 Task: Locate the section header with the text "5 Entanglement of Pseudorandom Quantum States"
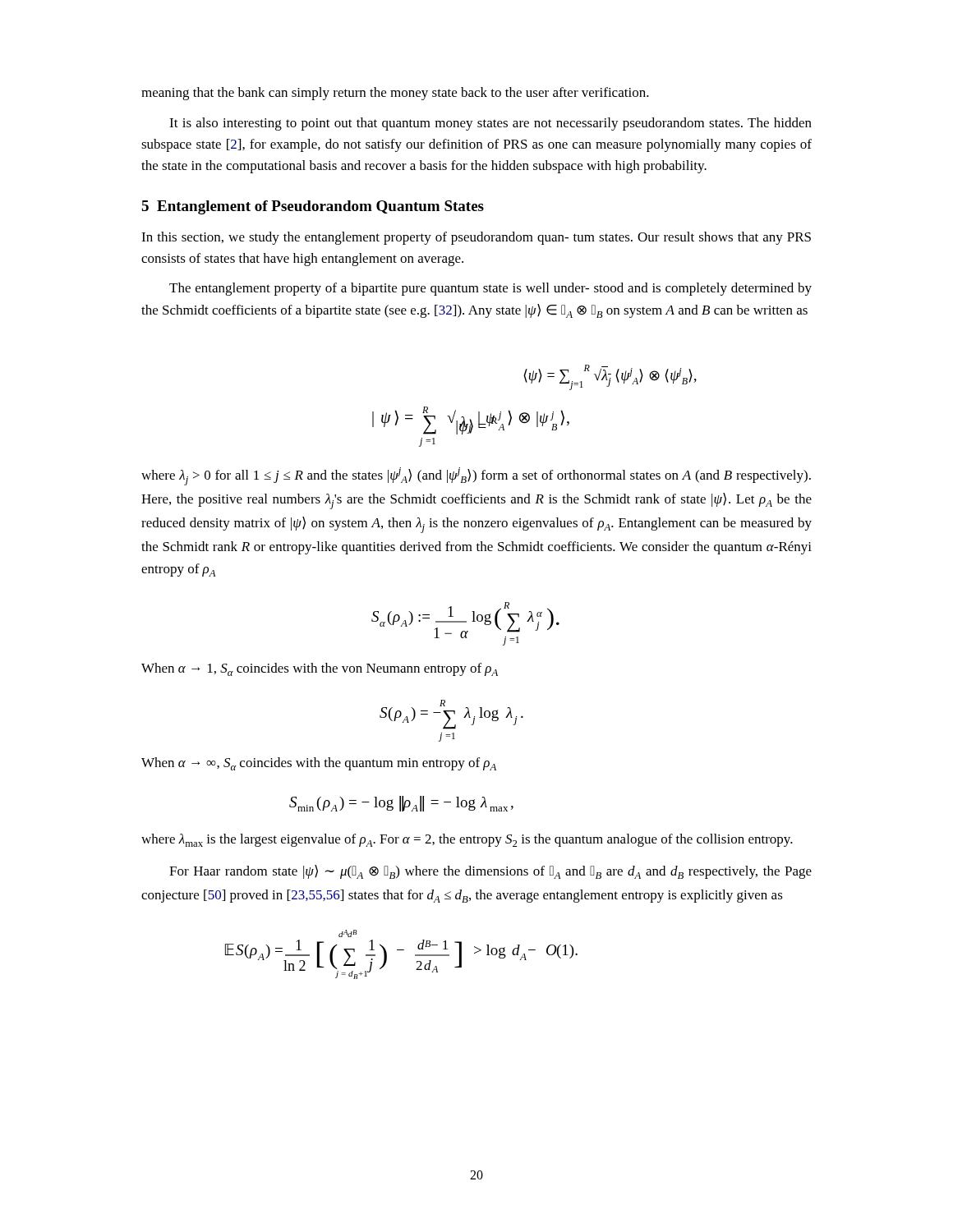click(476, 206)
